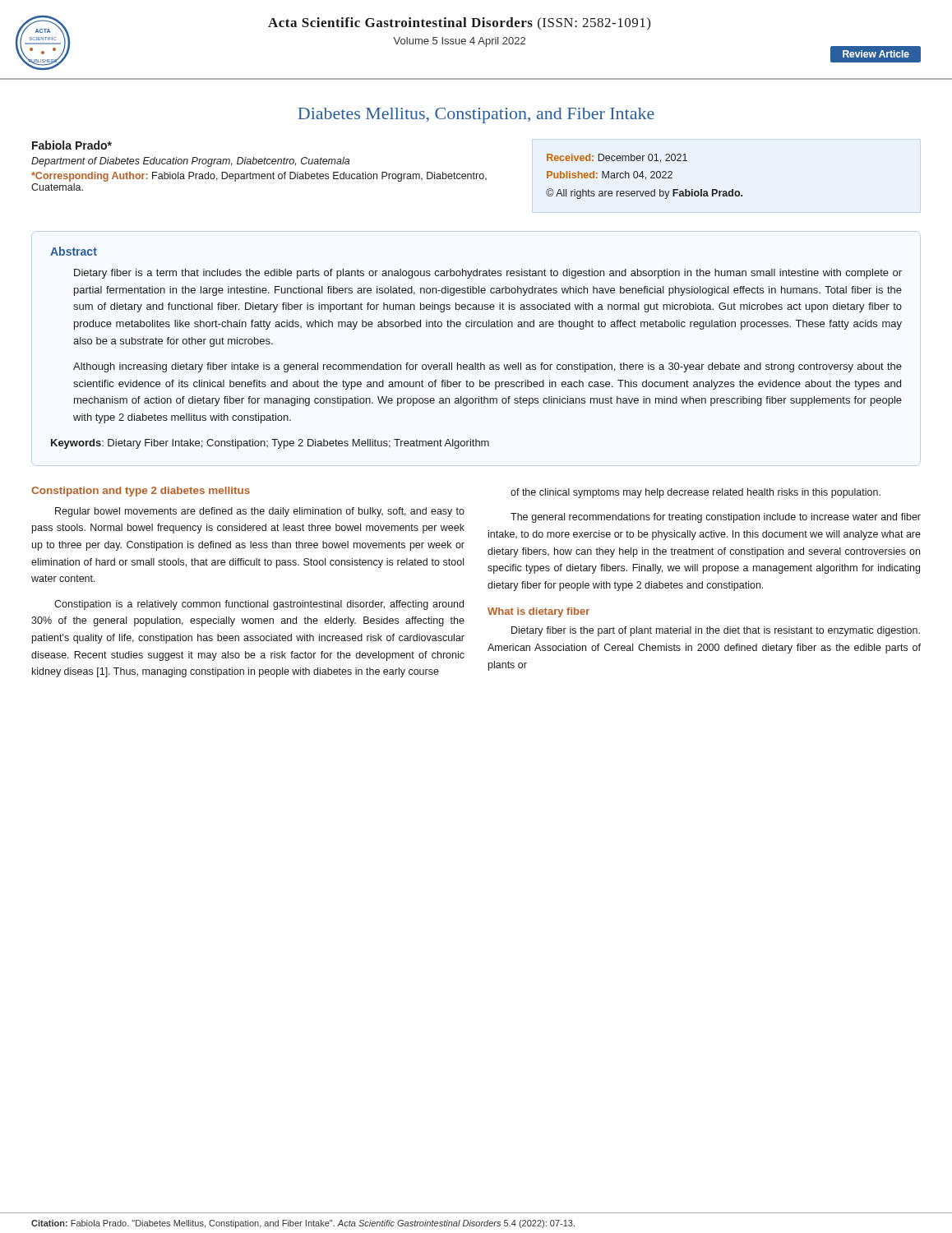952x1233 pixels.
Task: Click on the text starting "Abstract Dietary fiber"
Action: click(x=74, y=251)
